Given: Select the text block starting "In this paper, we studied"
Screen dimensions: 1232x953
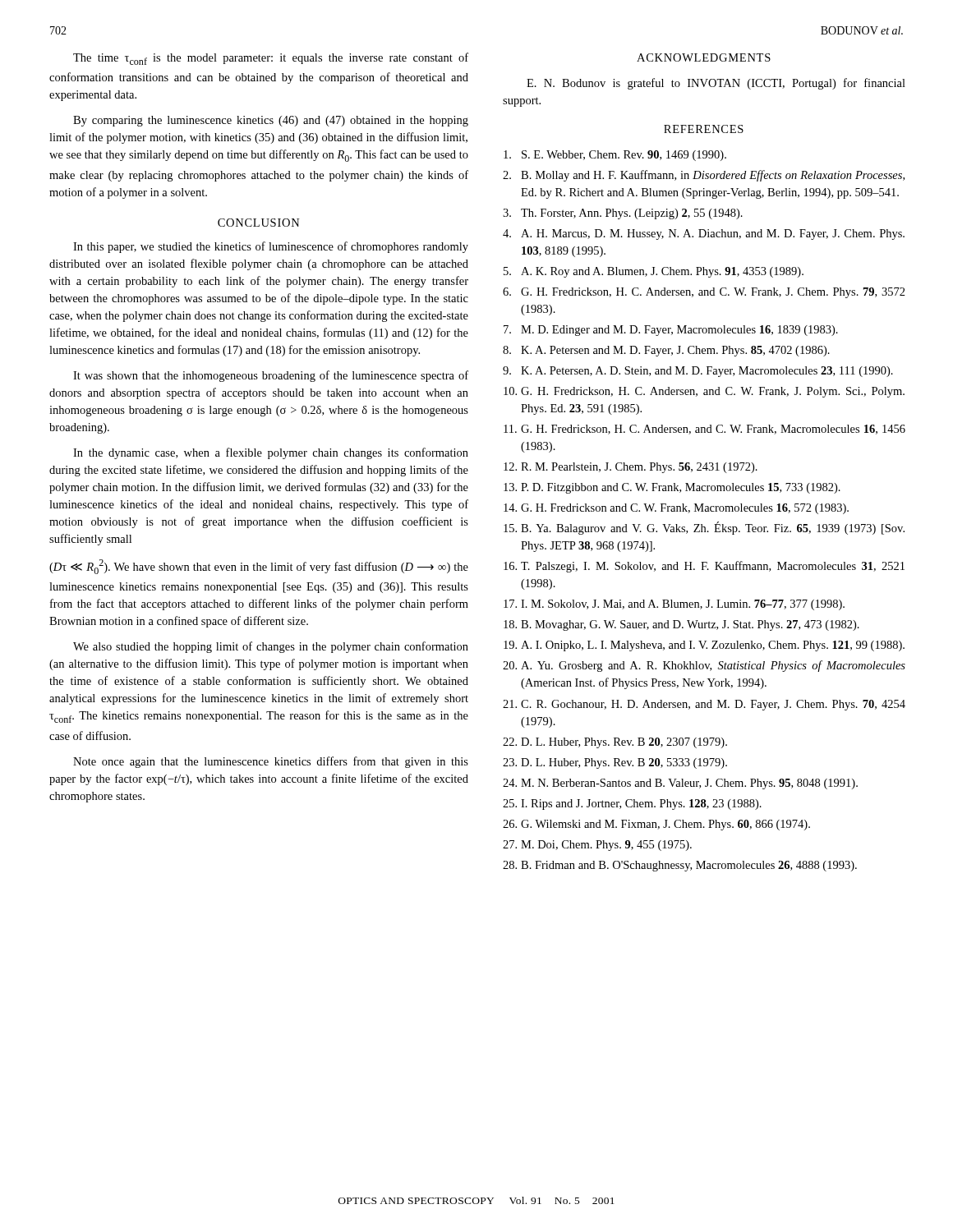Looking at the screenshot, I should (259, 298).
